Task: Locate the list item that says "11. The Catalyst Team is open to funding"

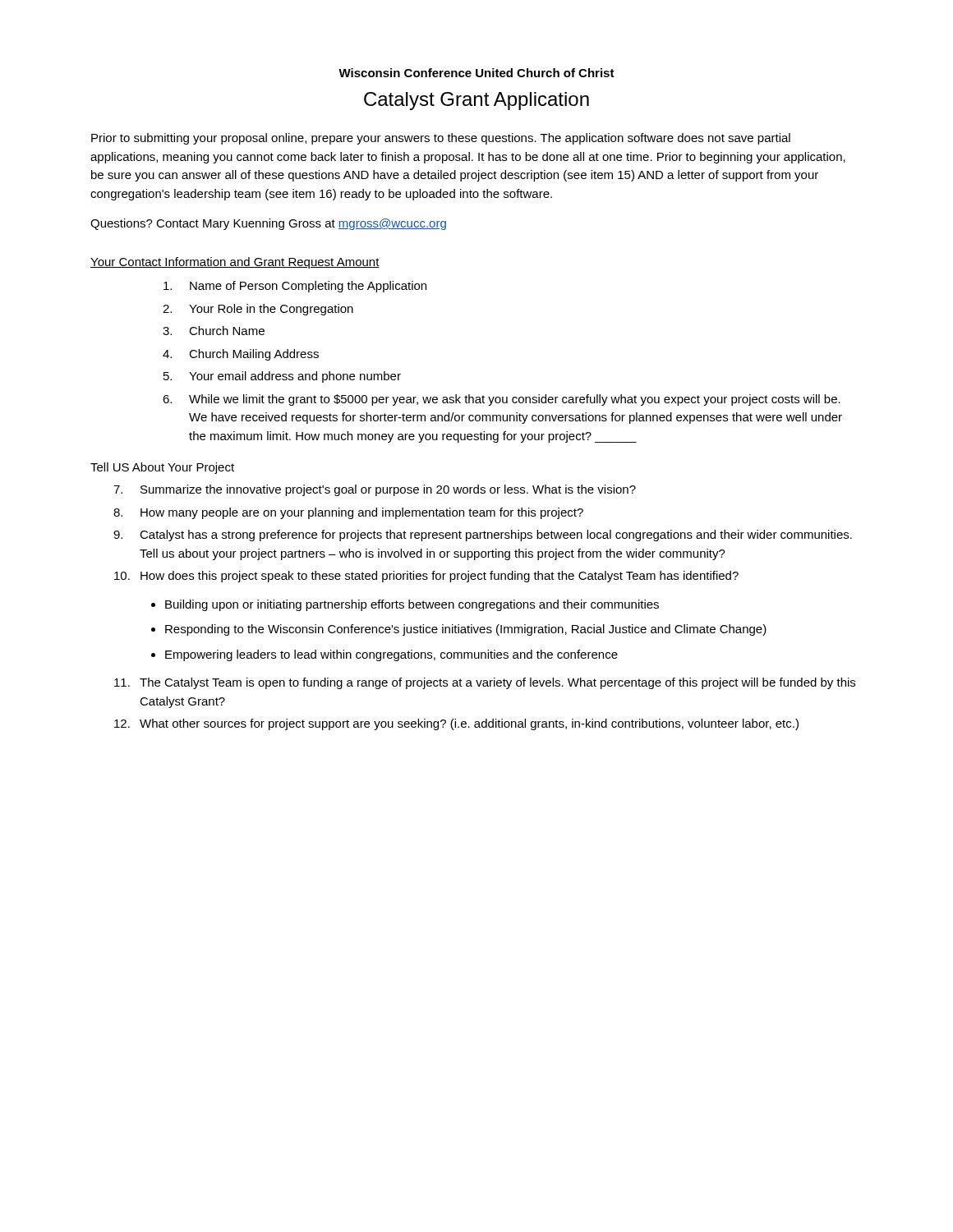Action: pyautogui.click(x=498, y=691)
